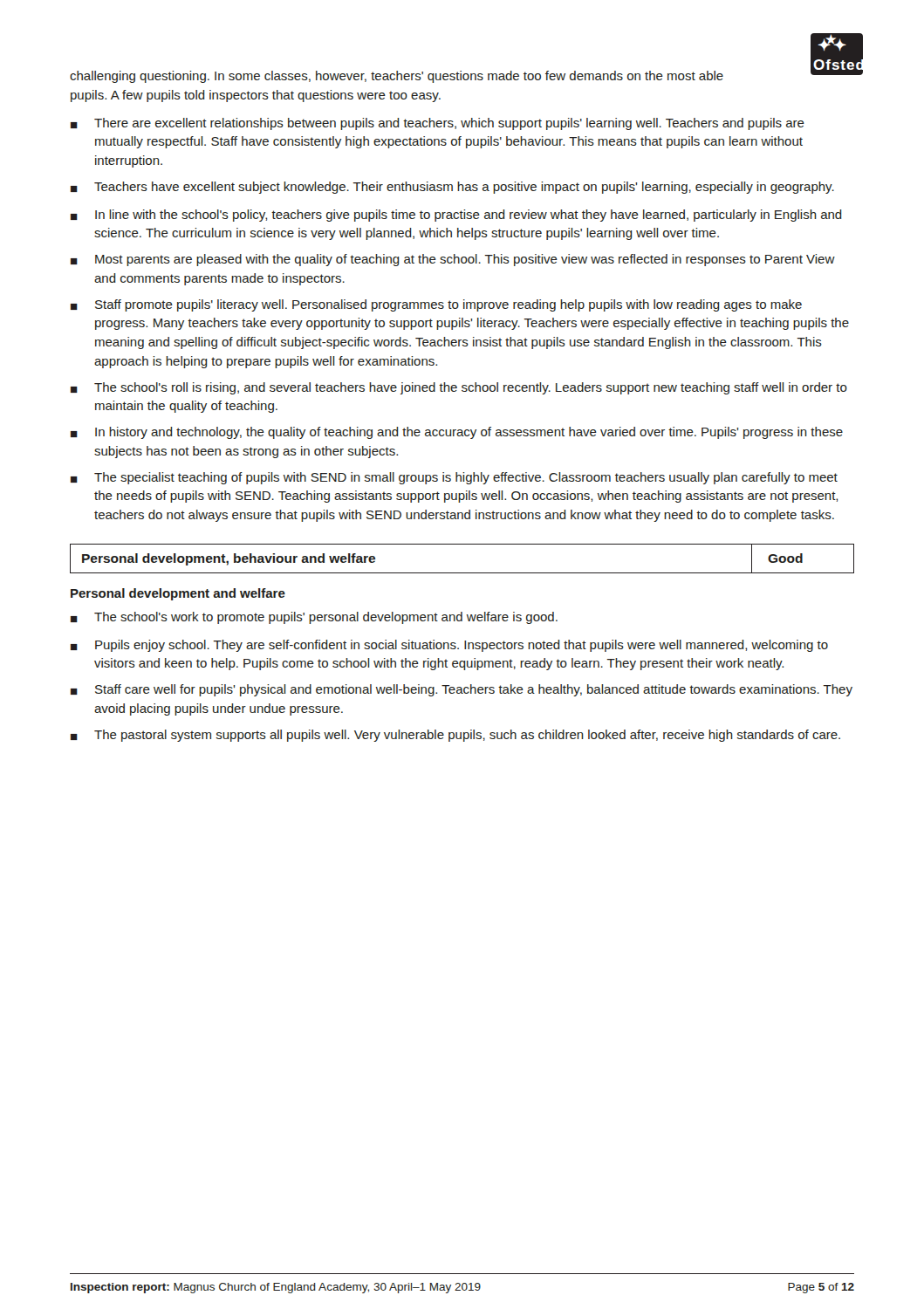Viewport: 924px width, 1309px height.
Task: Select the text starting "■ In history and technology, the quality of"
Action: pos(462,441)
